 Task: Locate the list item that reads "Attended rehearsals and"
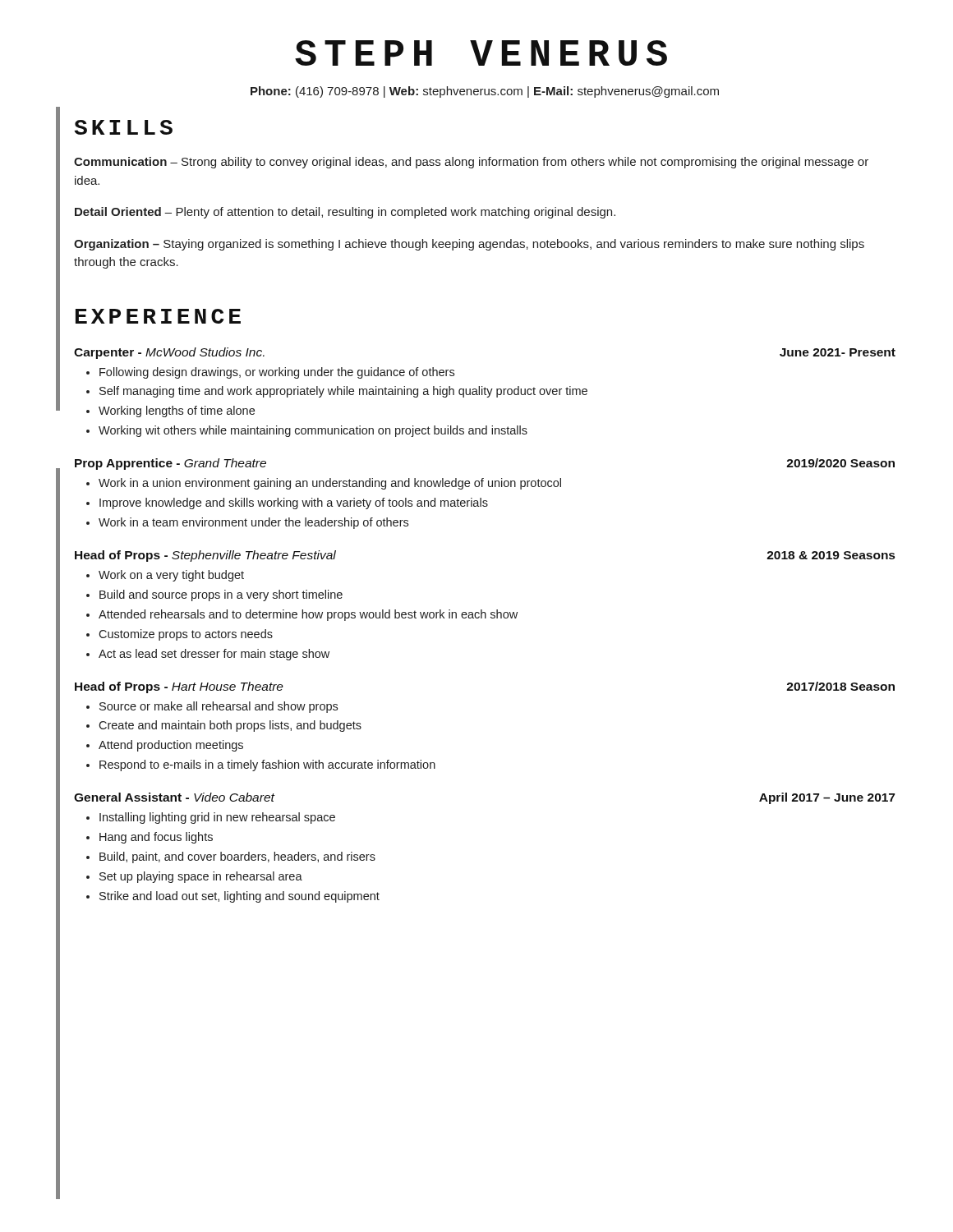point(308,614)
